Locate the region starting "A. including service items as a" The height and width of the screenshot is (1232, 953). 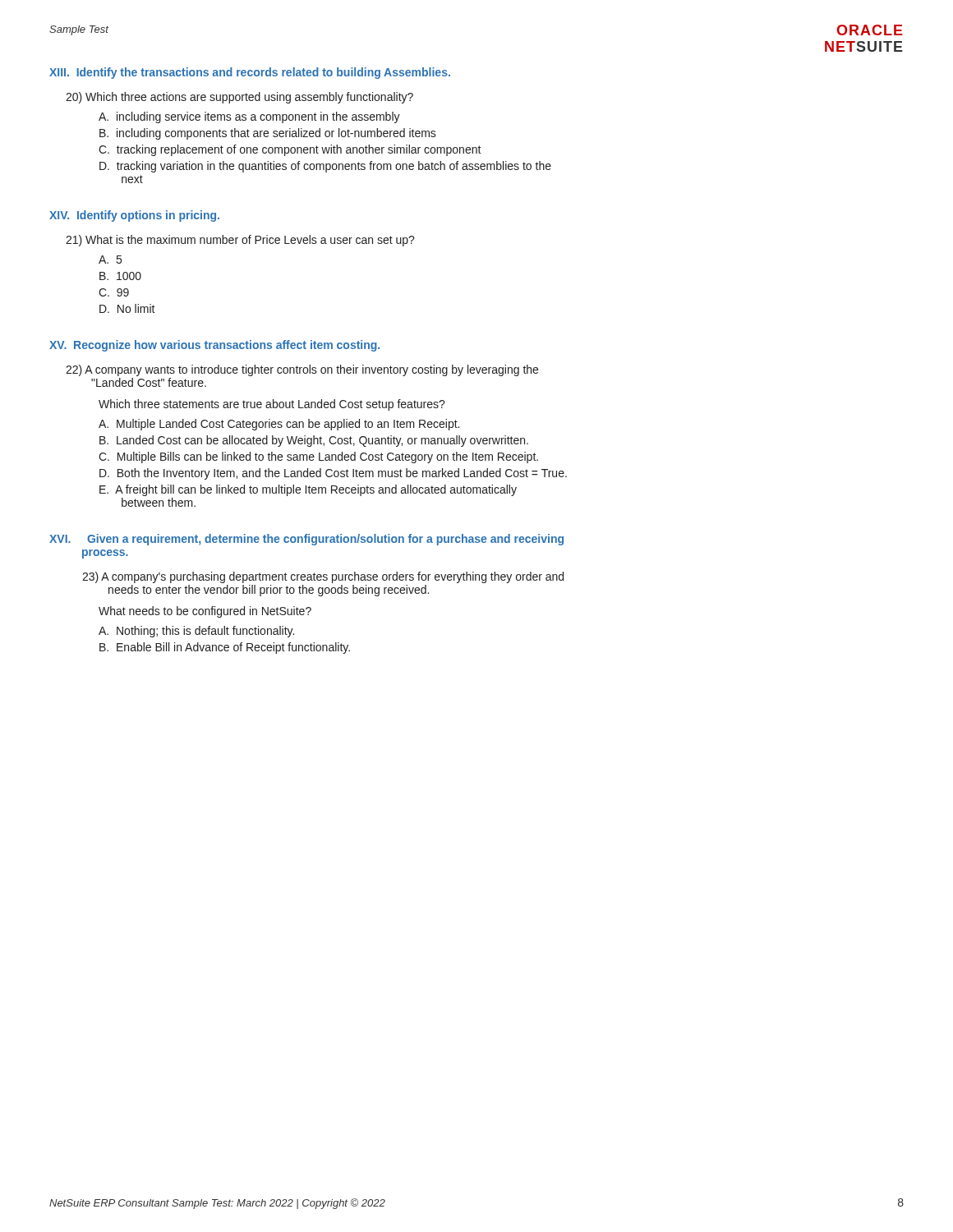249,117
